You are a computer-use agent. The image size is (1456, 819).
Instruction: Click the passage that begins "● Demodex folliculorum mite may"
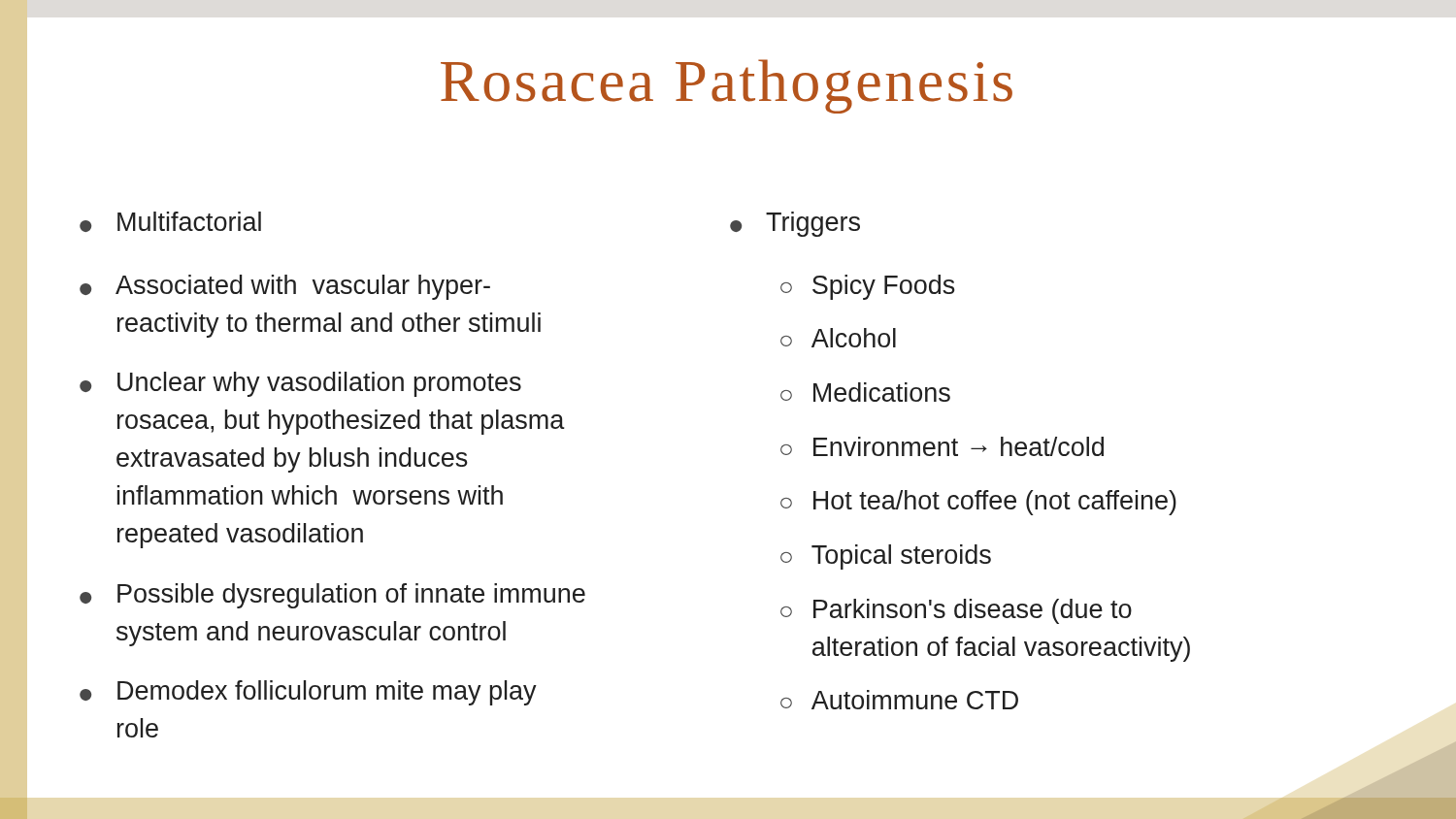[x=307, y=710]
